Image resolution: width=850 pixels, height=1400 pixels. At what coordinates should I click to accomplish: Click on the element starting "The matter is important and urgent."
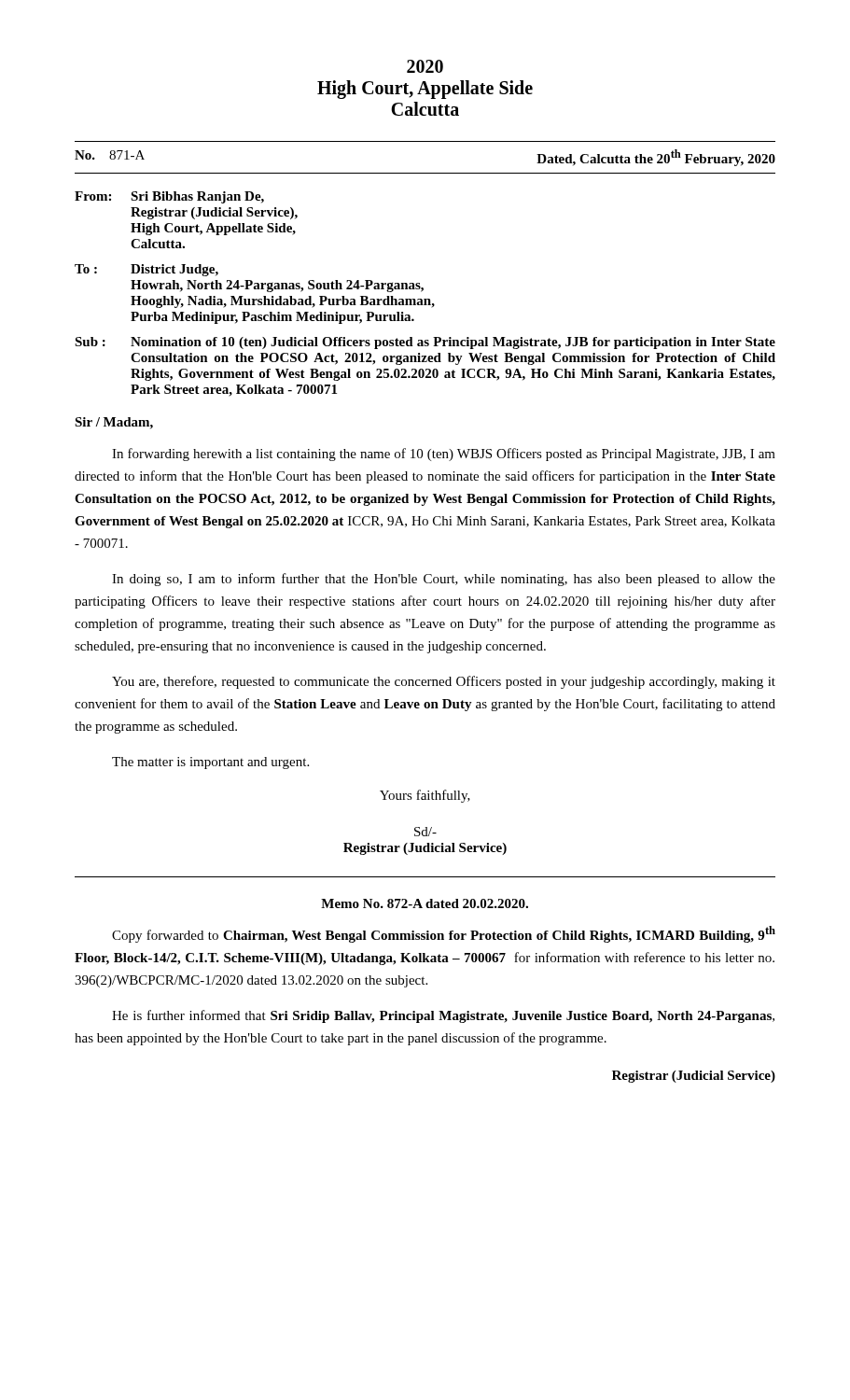tap(211, 762)
